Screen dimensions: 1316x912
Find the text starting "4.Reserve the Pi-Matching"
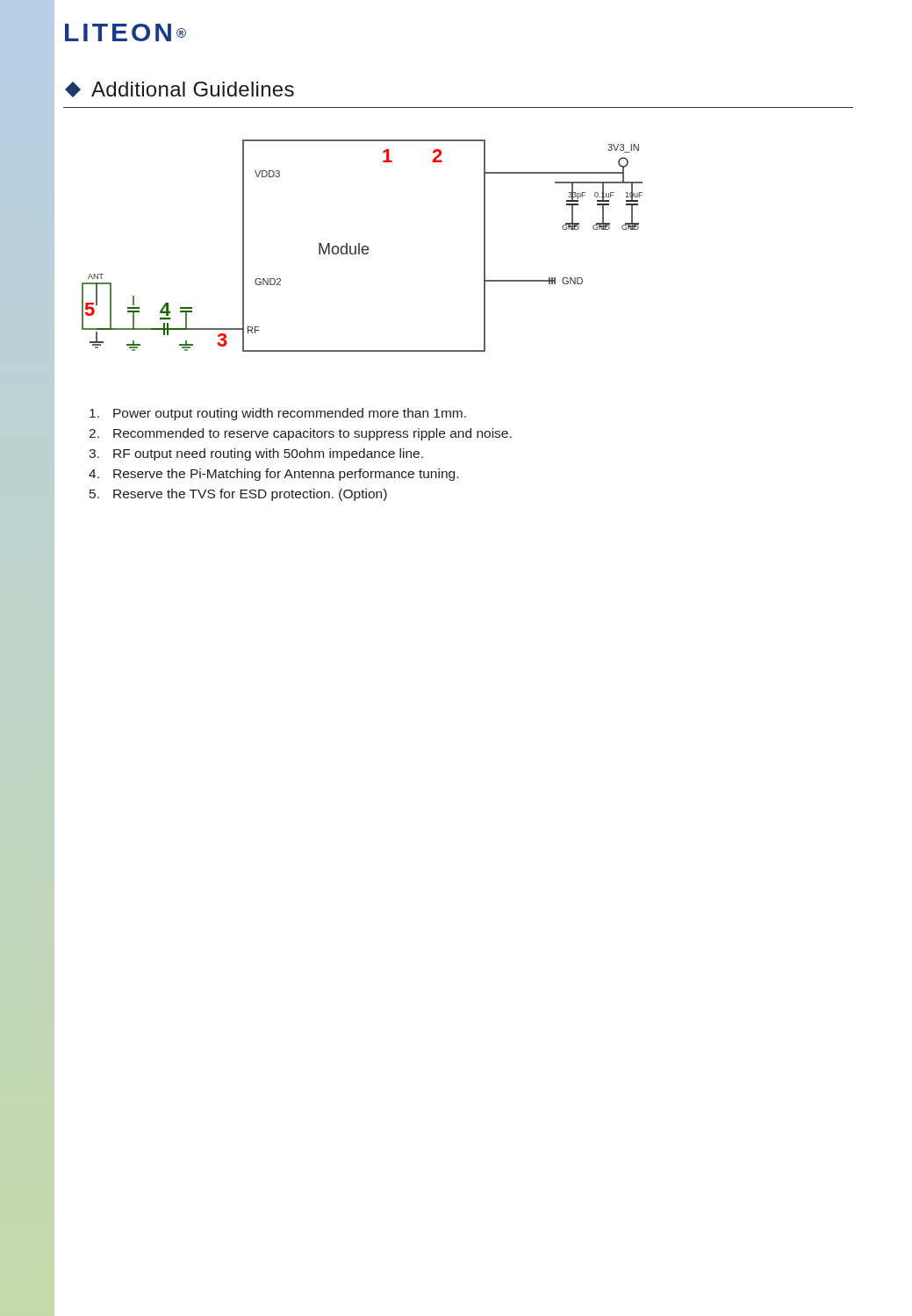coord(261,474)
